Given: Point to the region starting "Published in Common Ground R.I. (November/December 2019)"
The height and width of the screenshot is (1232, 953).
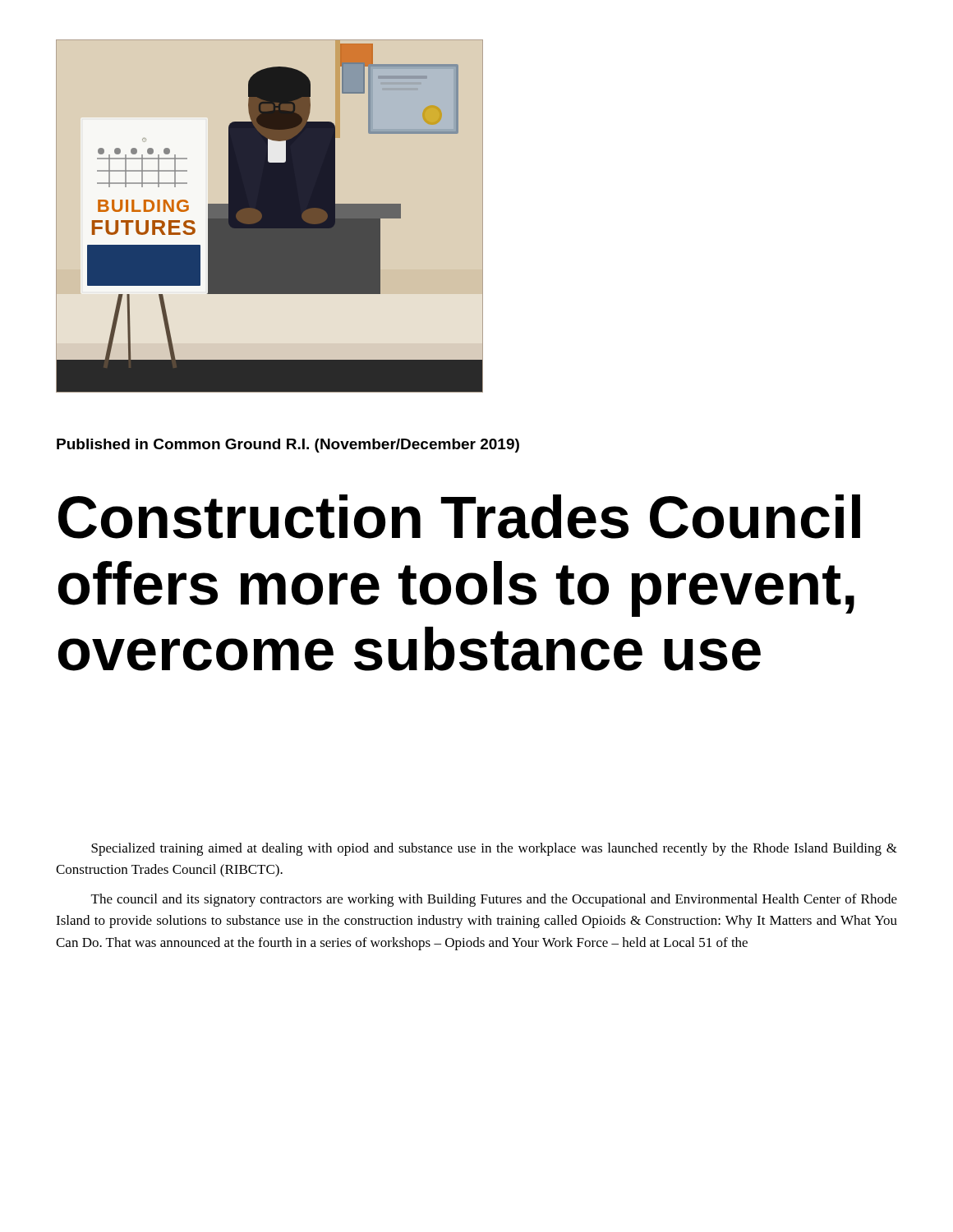Looking at the screenshot, I should 288,444.
